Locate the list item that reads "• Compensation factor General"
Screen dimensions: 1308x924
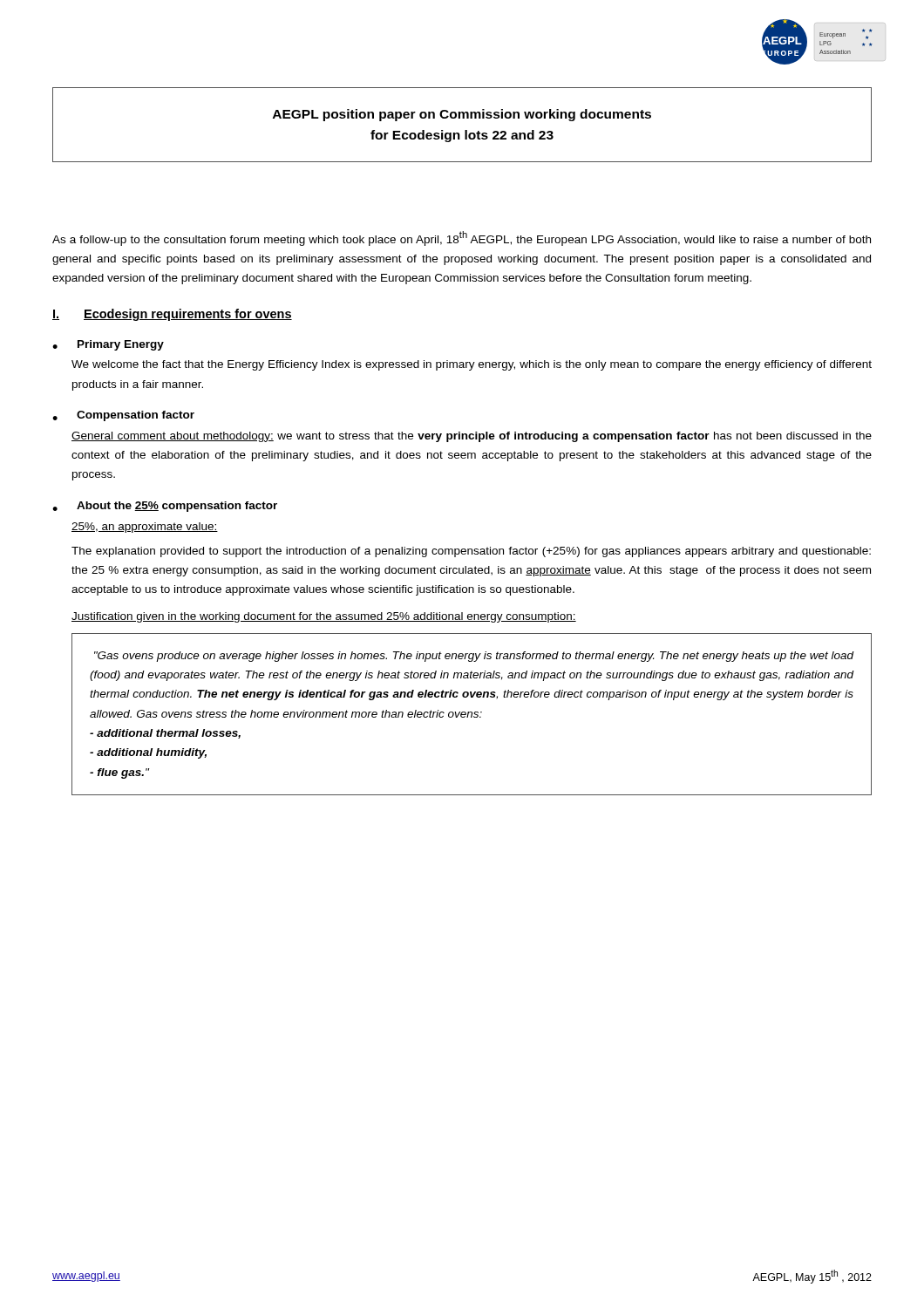pyautogui.click(x=462, y=446)
